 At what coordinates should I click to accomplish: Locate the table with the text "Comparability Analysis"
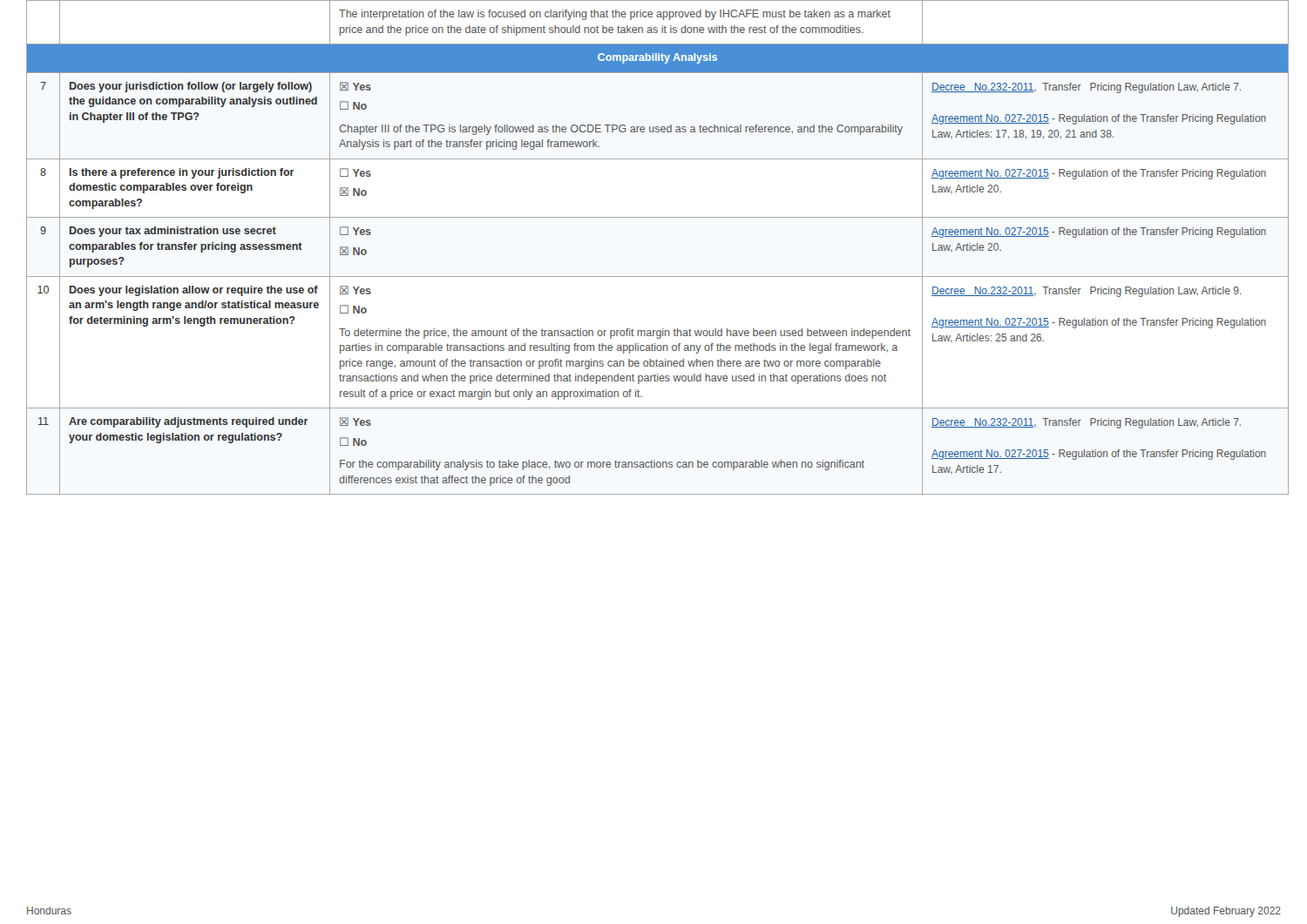[654, 247]
